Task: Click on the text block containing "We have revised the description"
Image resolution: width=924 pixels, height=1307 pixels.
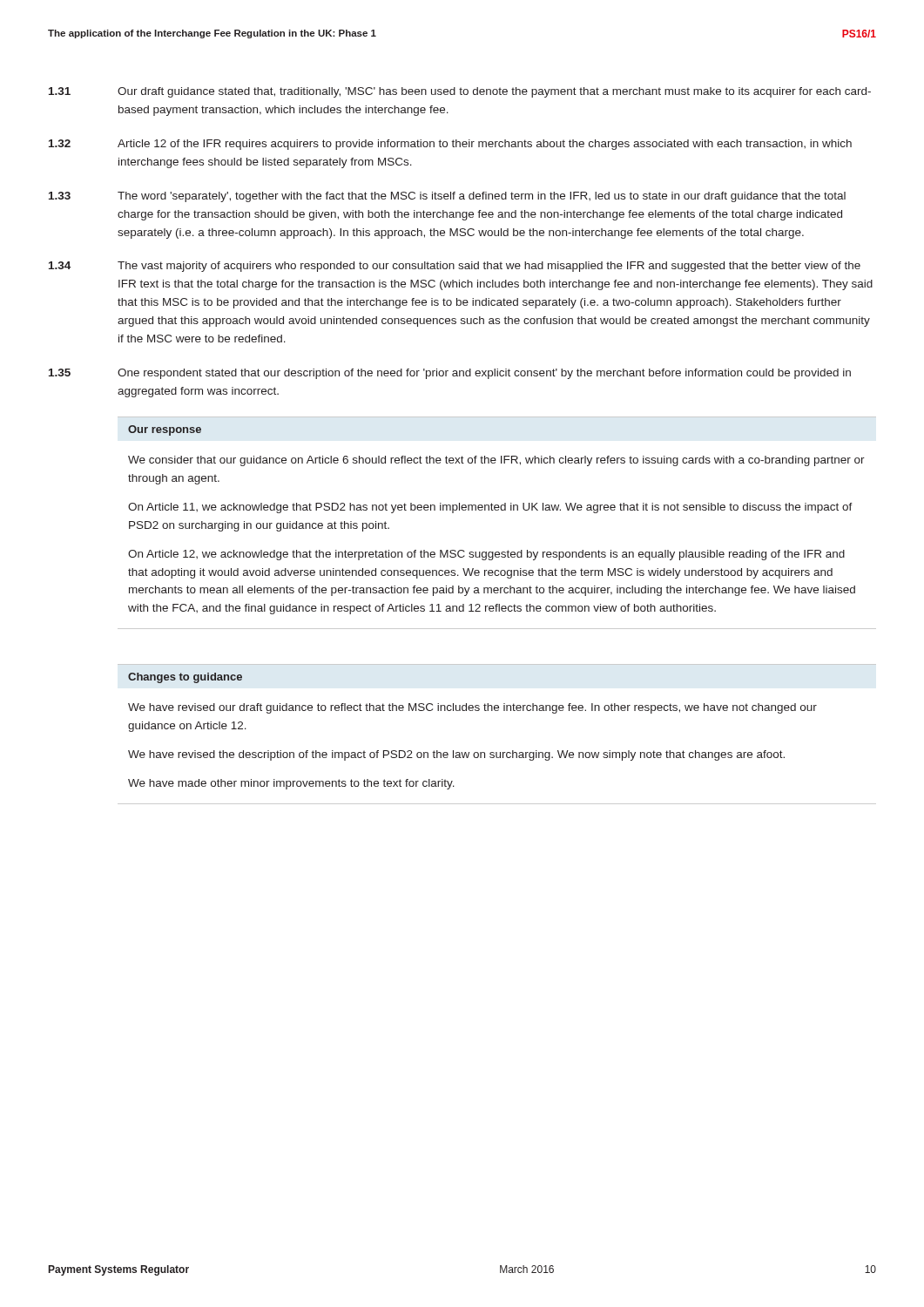Action: coord(457,754)
